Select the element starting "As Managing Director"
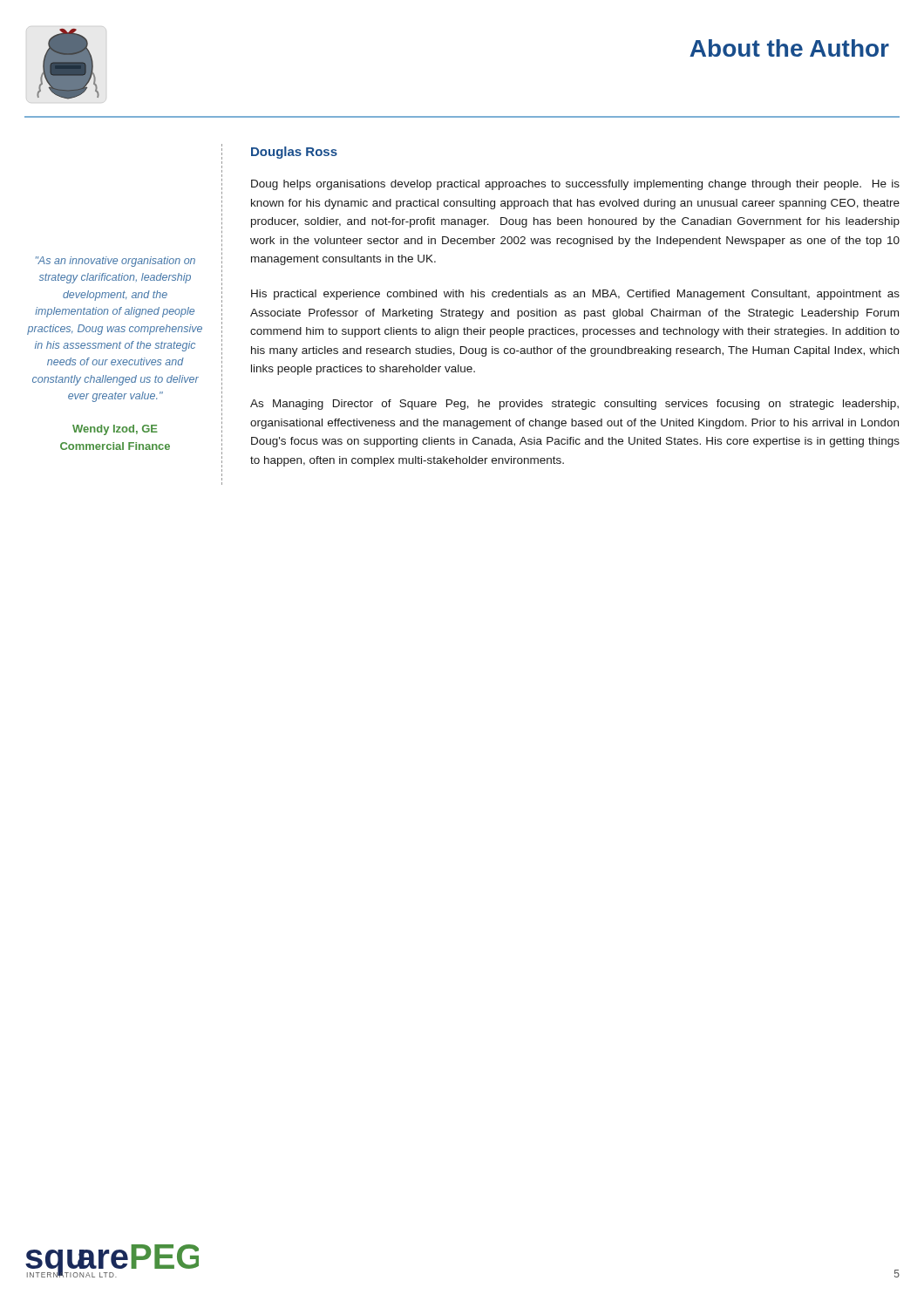 (x=575, y=432)
